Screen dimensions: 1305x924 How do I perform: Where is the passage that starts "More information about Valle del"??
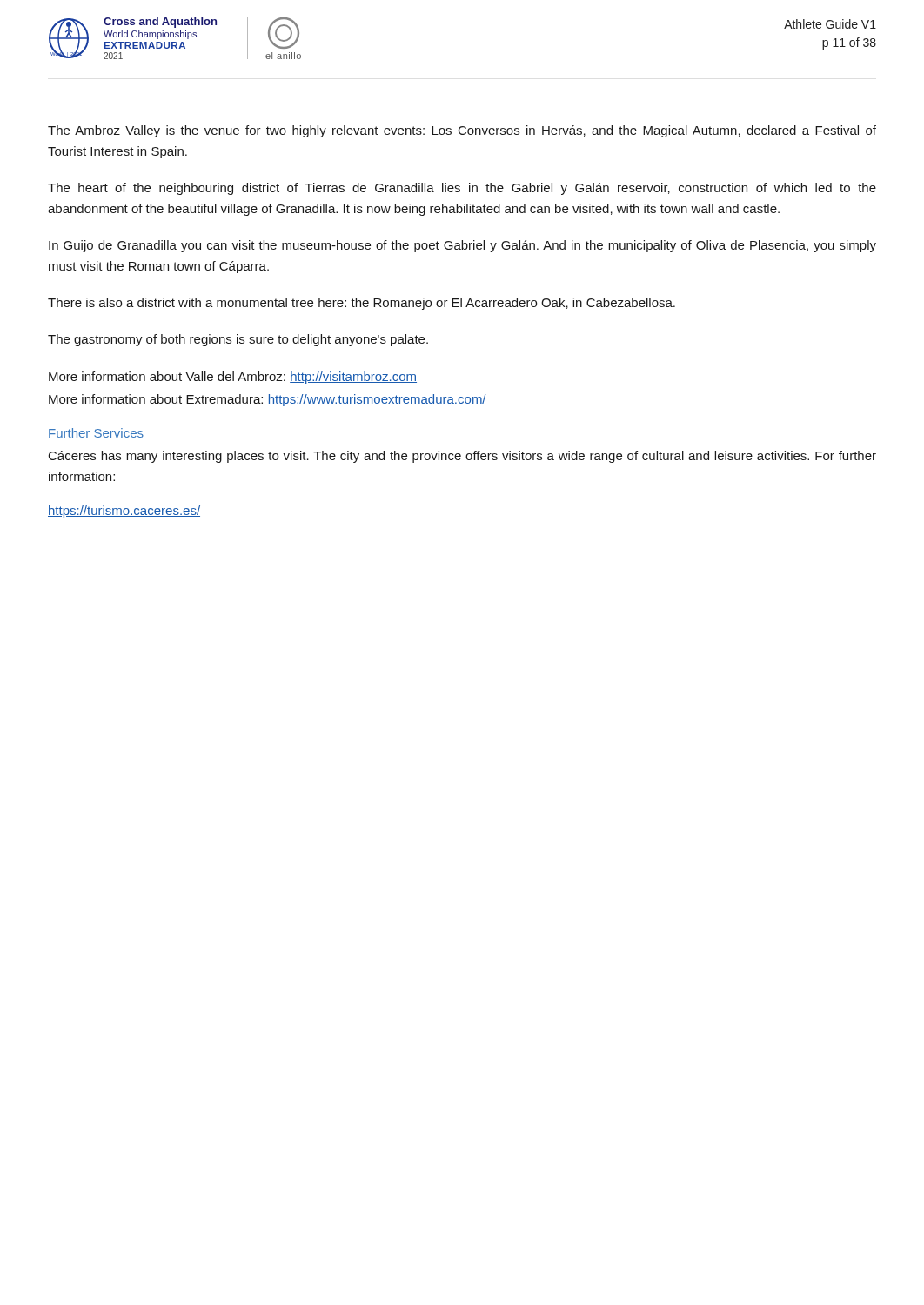[x=267, y=387]
